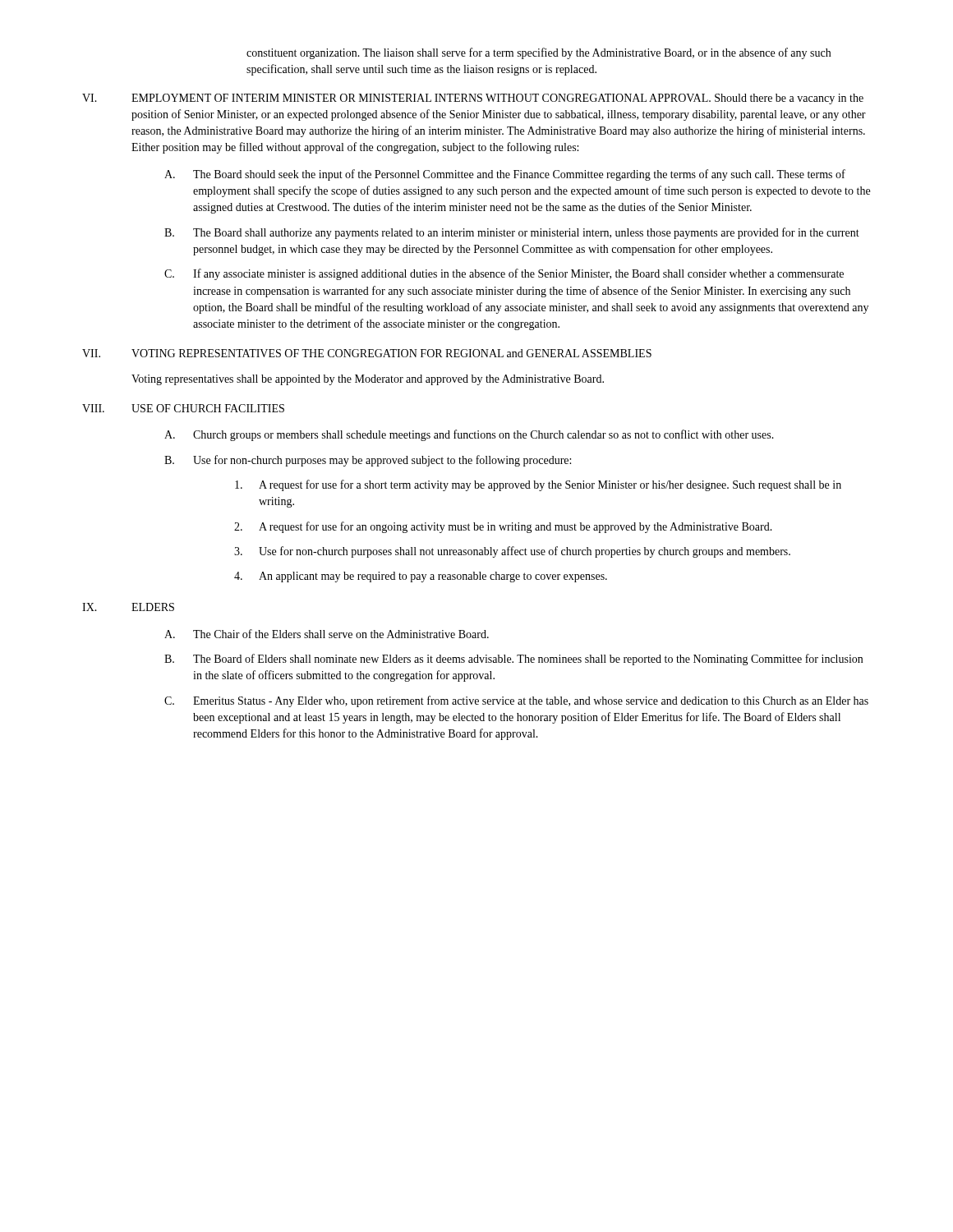
Task: Find the block on this page that starts "A request for use"
Action: pos(553,494)
